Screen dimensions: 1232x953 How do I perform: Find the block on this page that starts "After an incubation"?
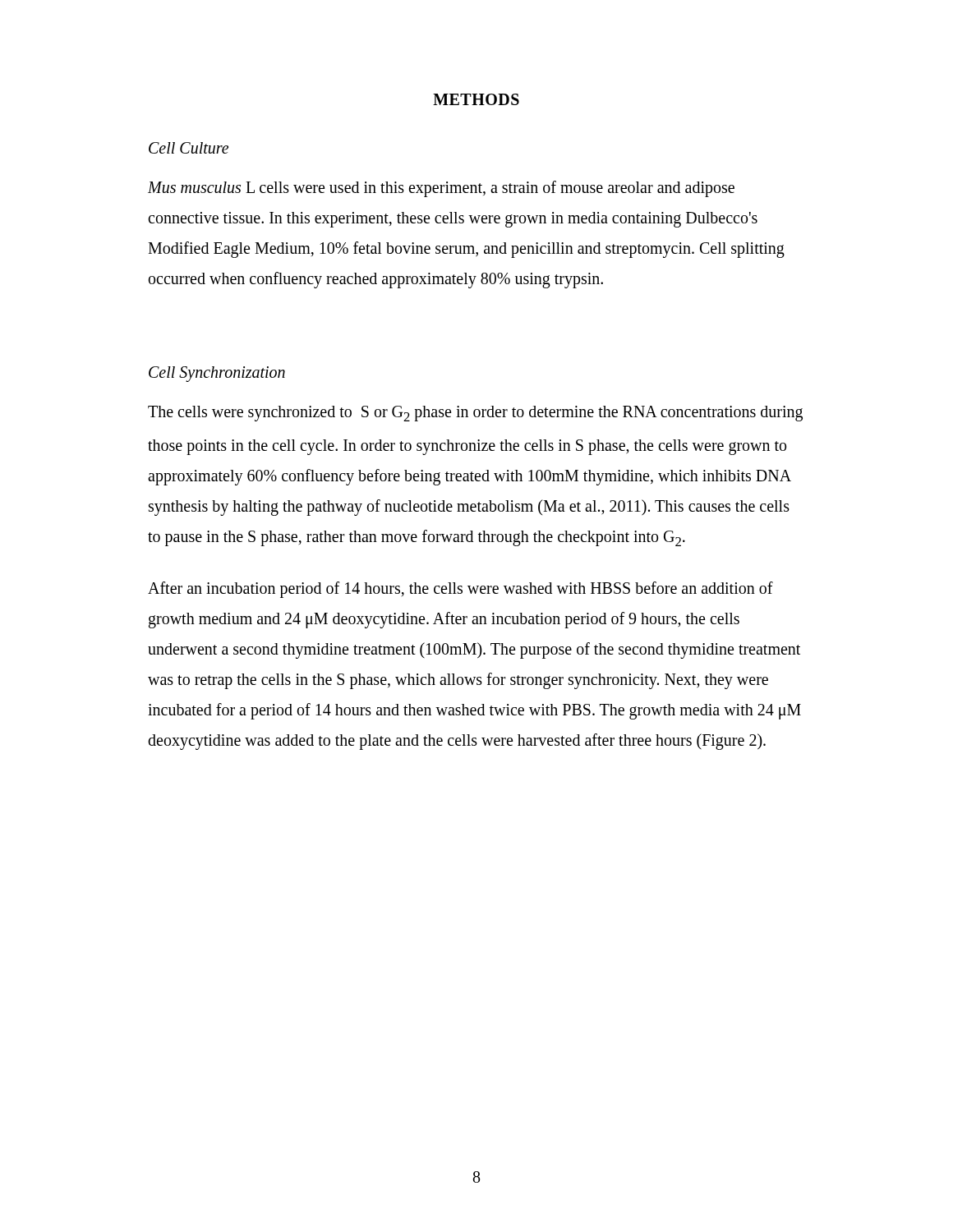pyautogui.click(x=476, y=664)
